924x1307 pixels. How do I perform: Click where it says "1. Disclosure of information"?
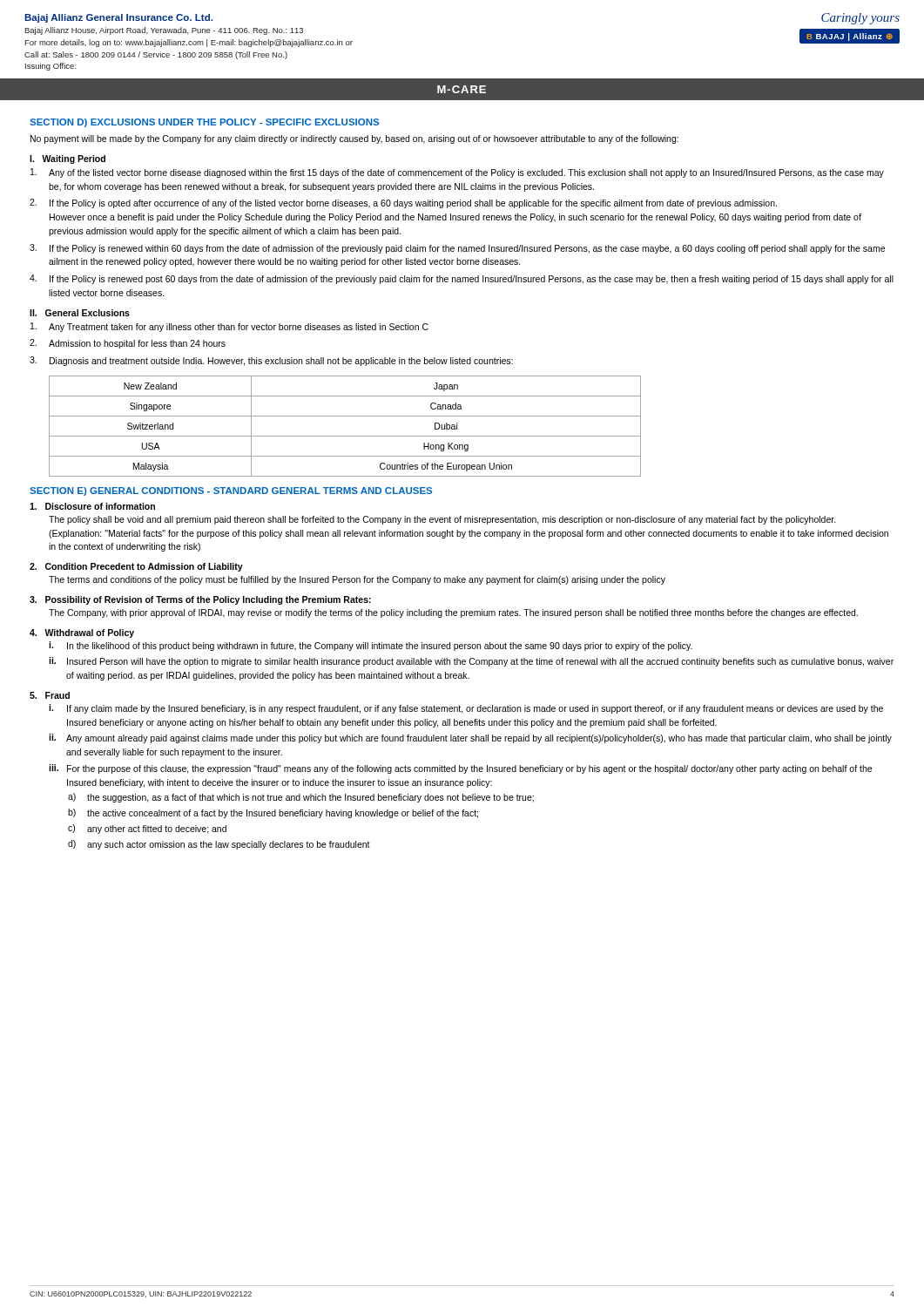tap(93, 506)
